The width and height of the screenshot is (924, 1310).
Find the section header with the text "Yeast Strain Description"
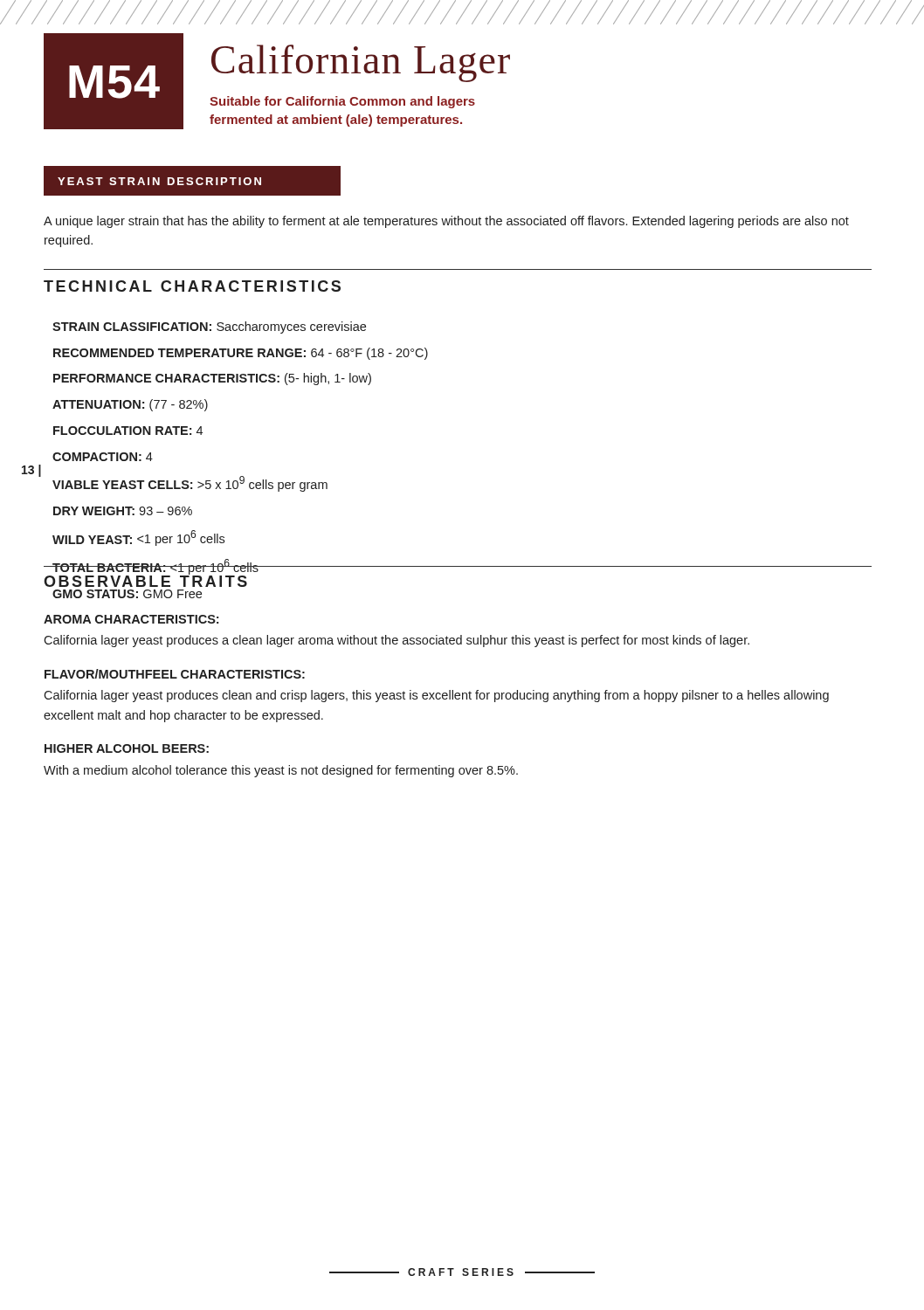tap(161, 181)
